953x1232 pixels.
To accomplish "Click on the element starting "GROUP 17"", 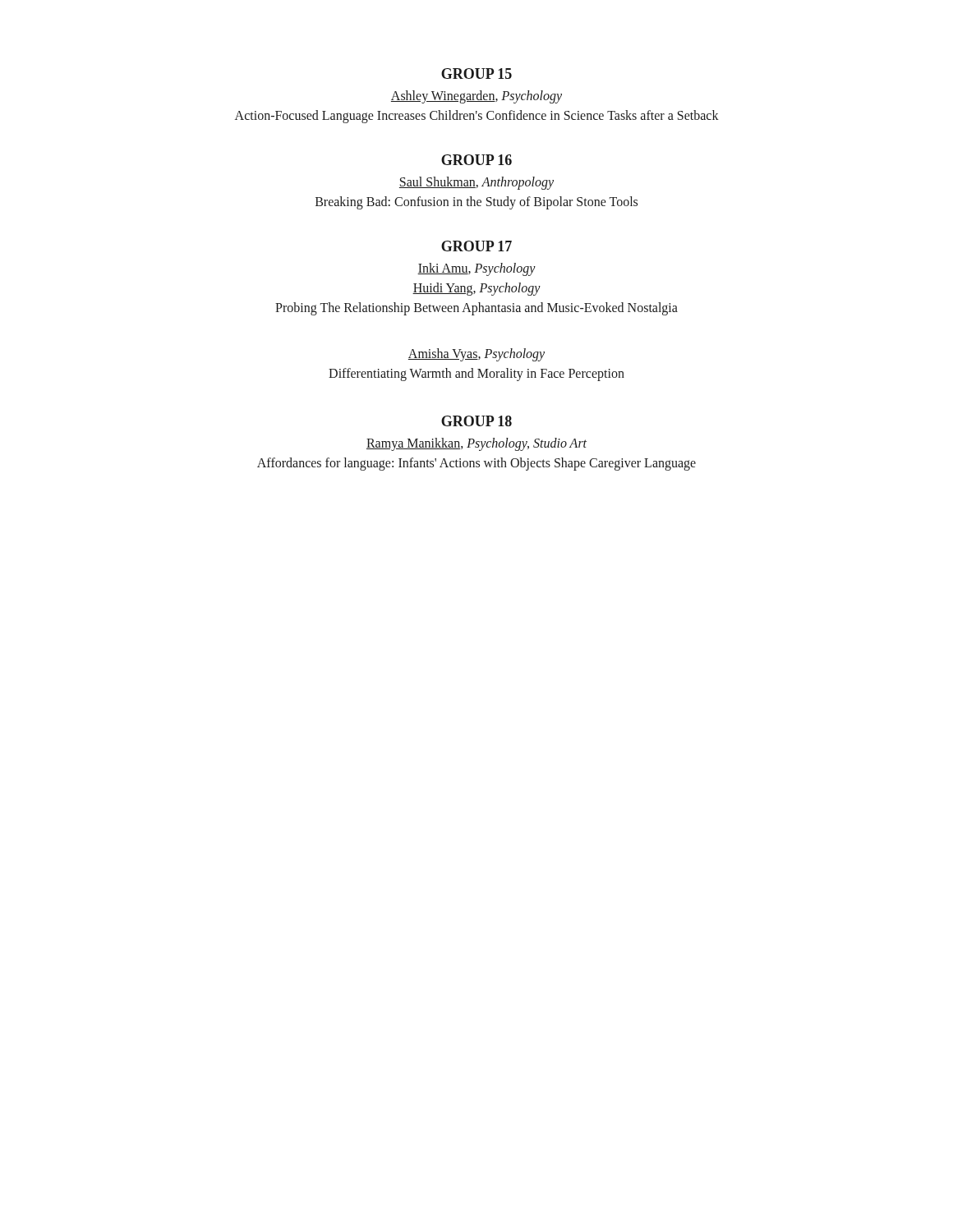I will click(x=476, y=246).
